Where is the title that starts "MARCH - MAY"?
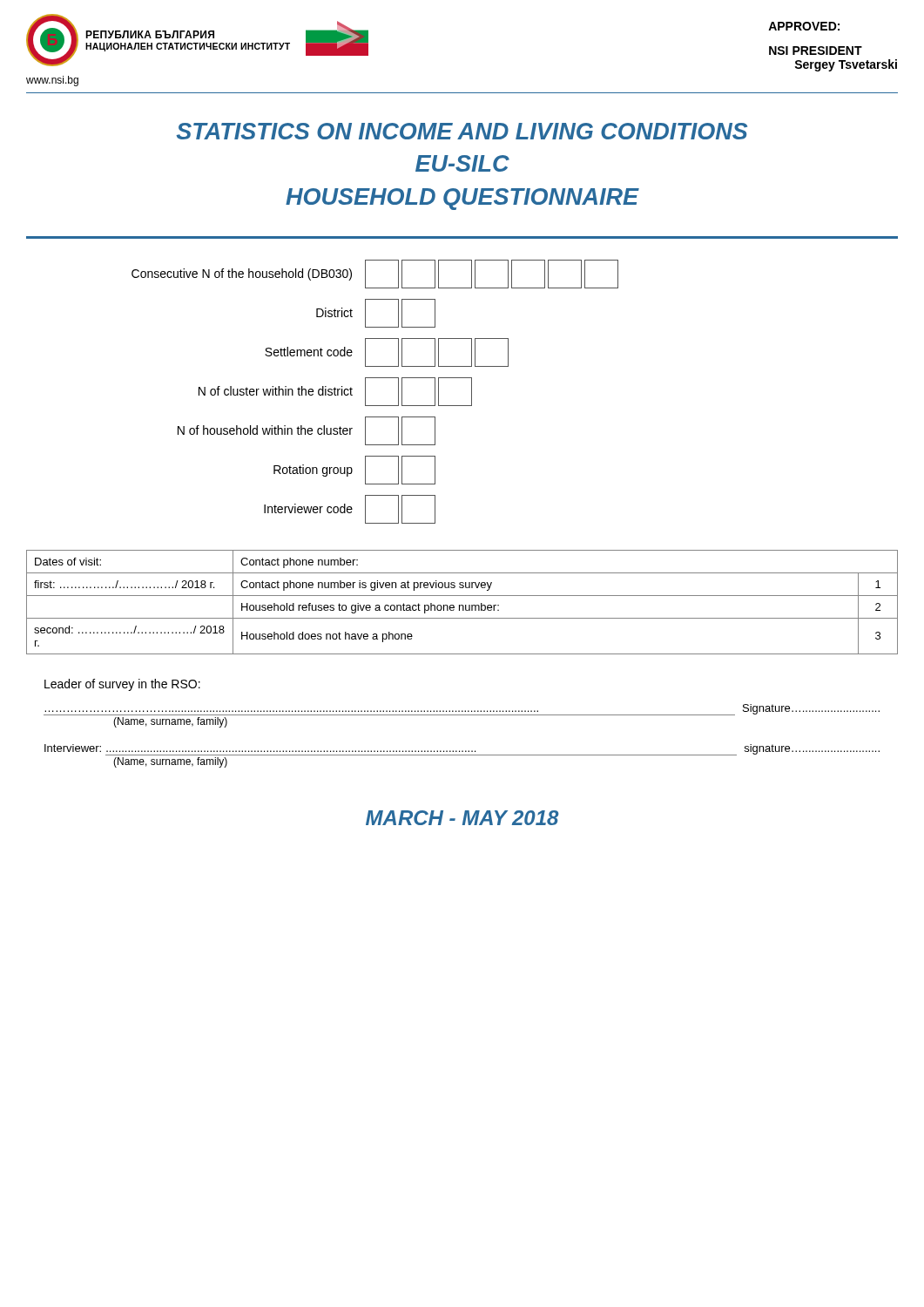The height and width of the screenshot is (1307, 924). pyautogui.click(x=462, y=818)
